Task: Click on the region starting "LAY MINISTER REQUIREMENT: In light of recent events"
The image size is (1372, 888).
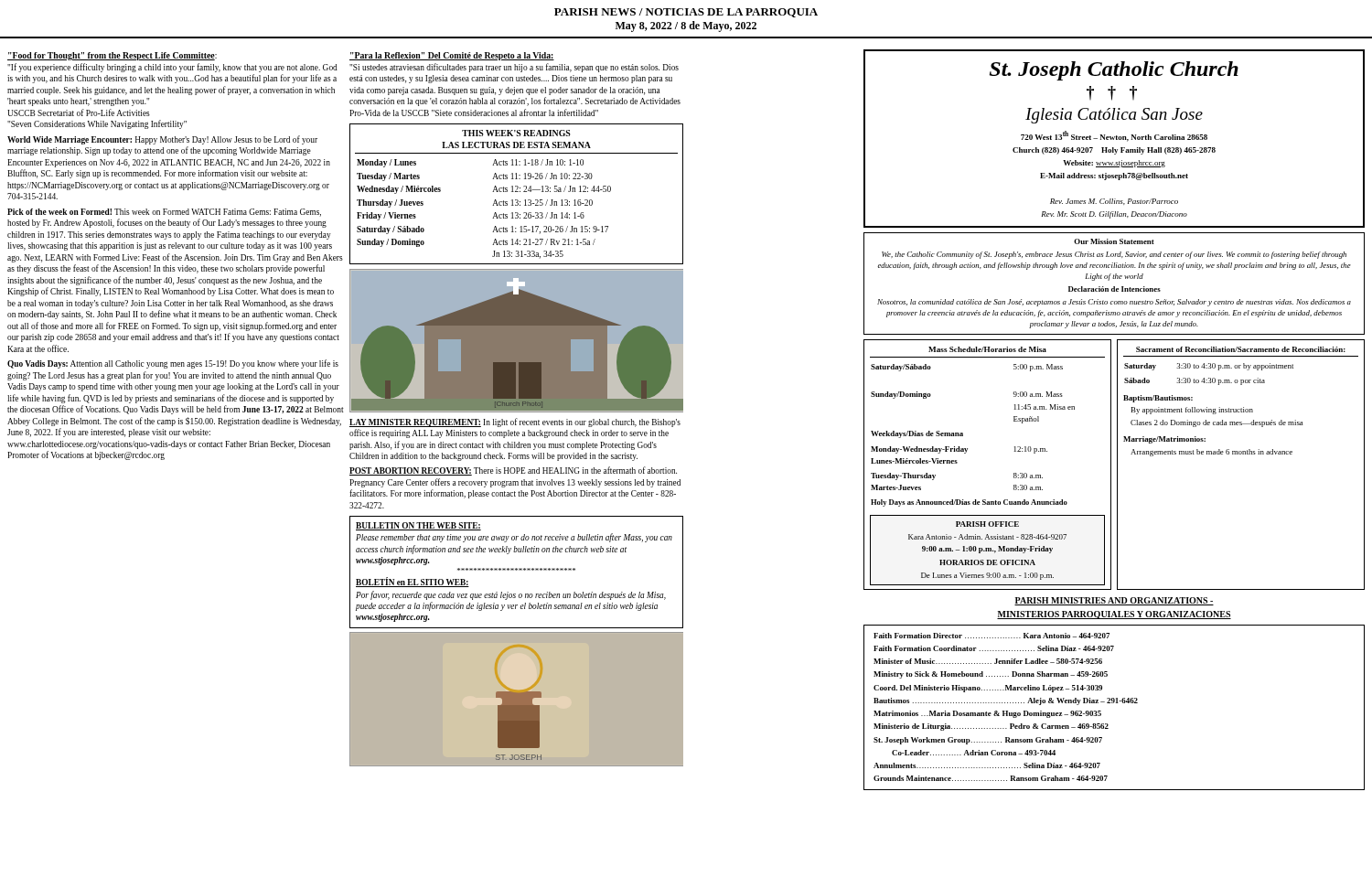Action: [515, 440]
